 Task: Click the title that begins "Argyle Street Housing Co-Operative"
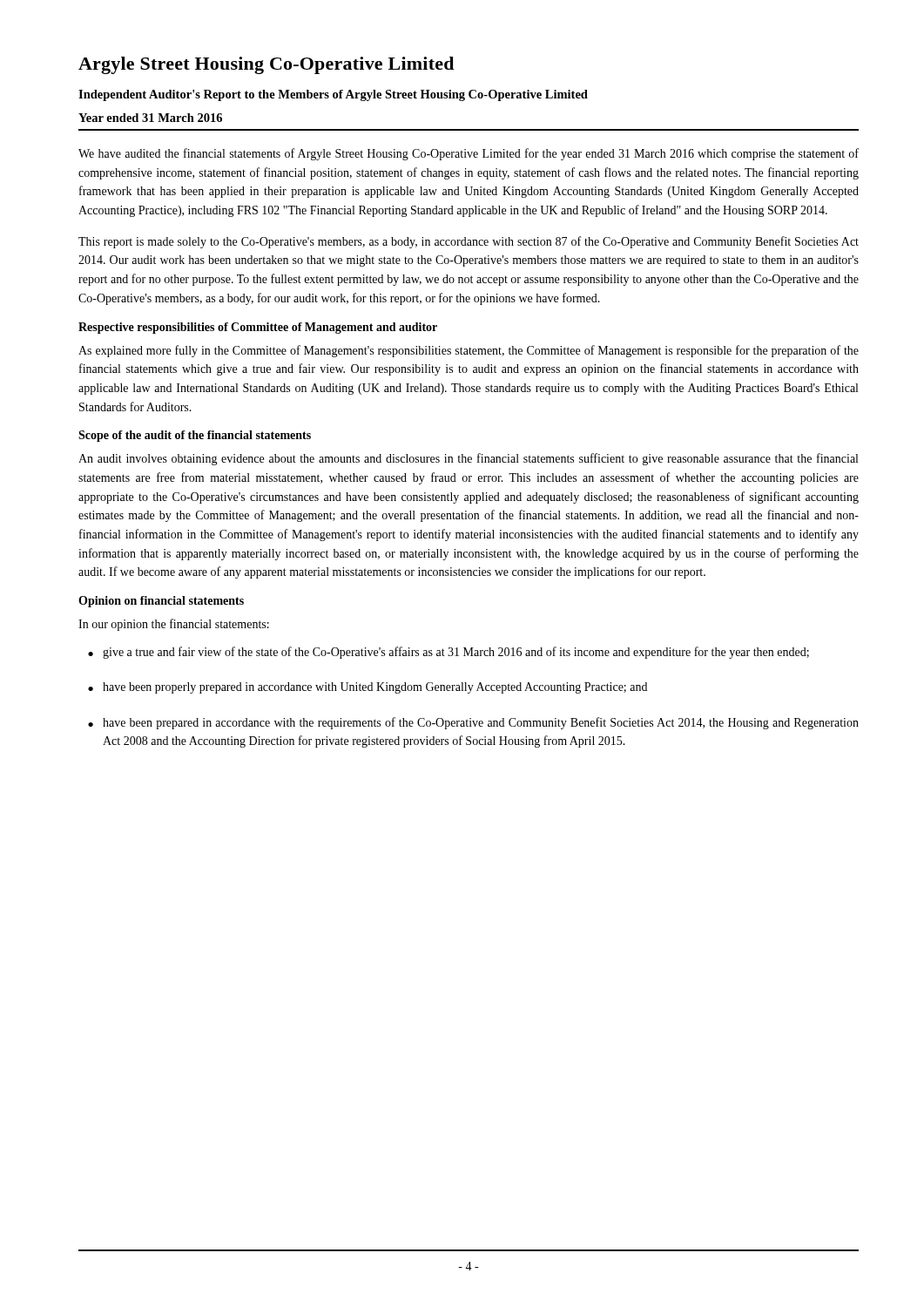click(x=266, y=65)
